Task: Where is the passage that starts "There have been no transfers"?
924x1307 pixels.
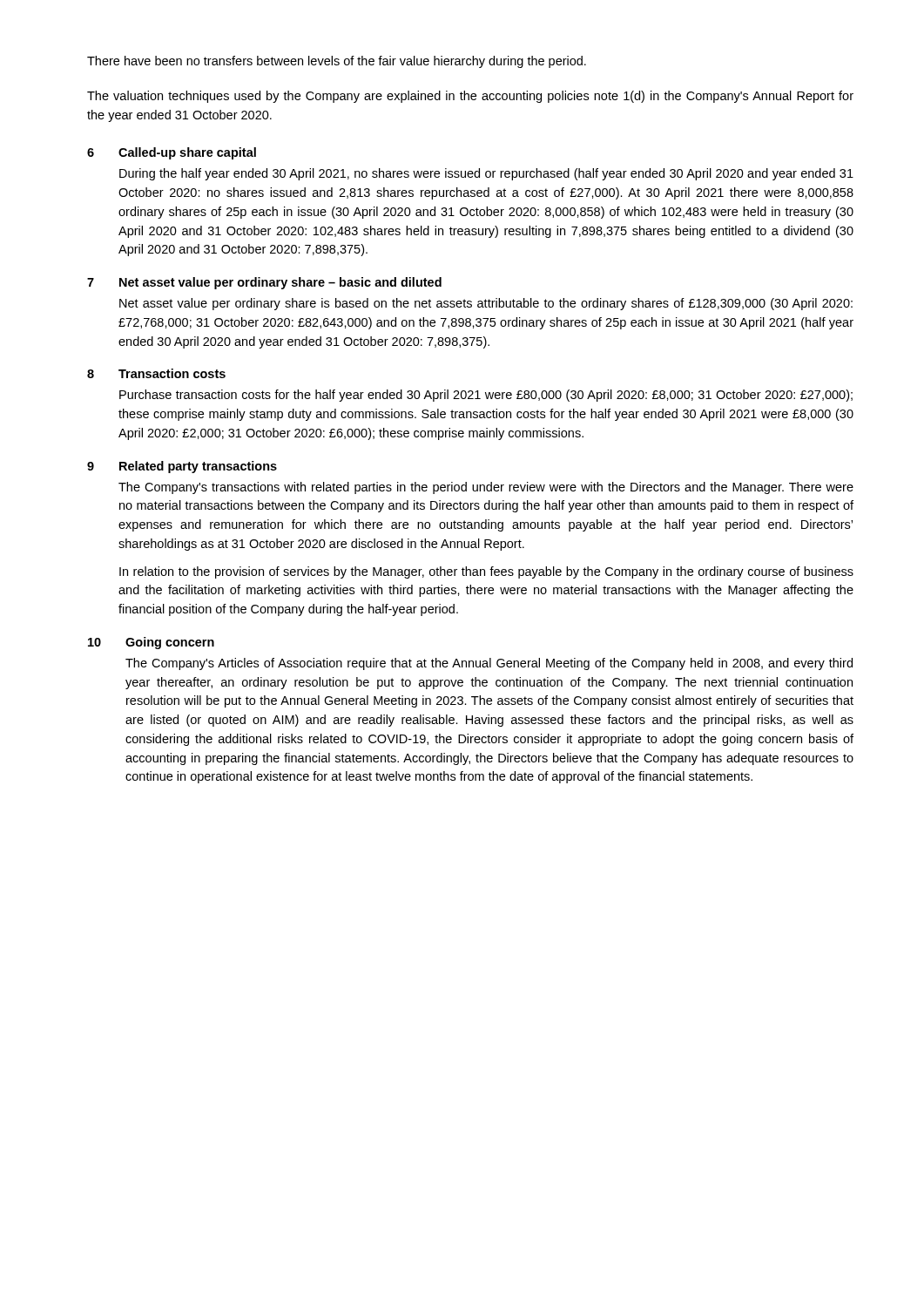Action: 337,61
